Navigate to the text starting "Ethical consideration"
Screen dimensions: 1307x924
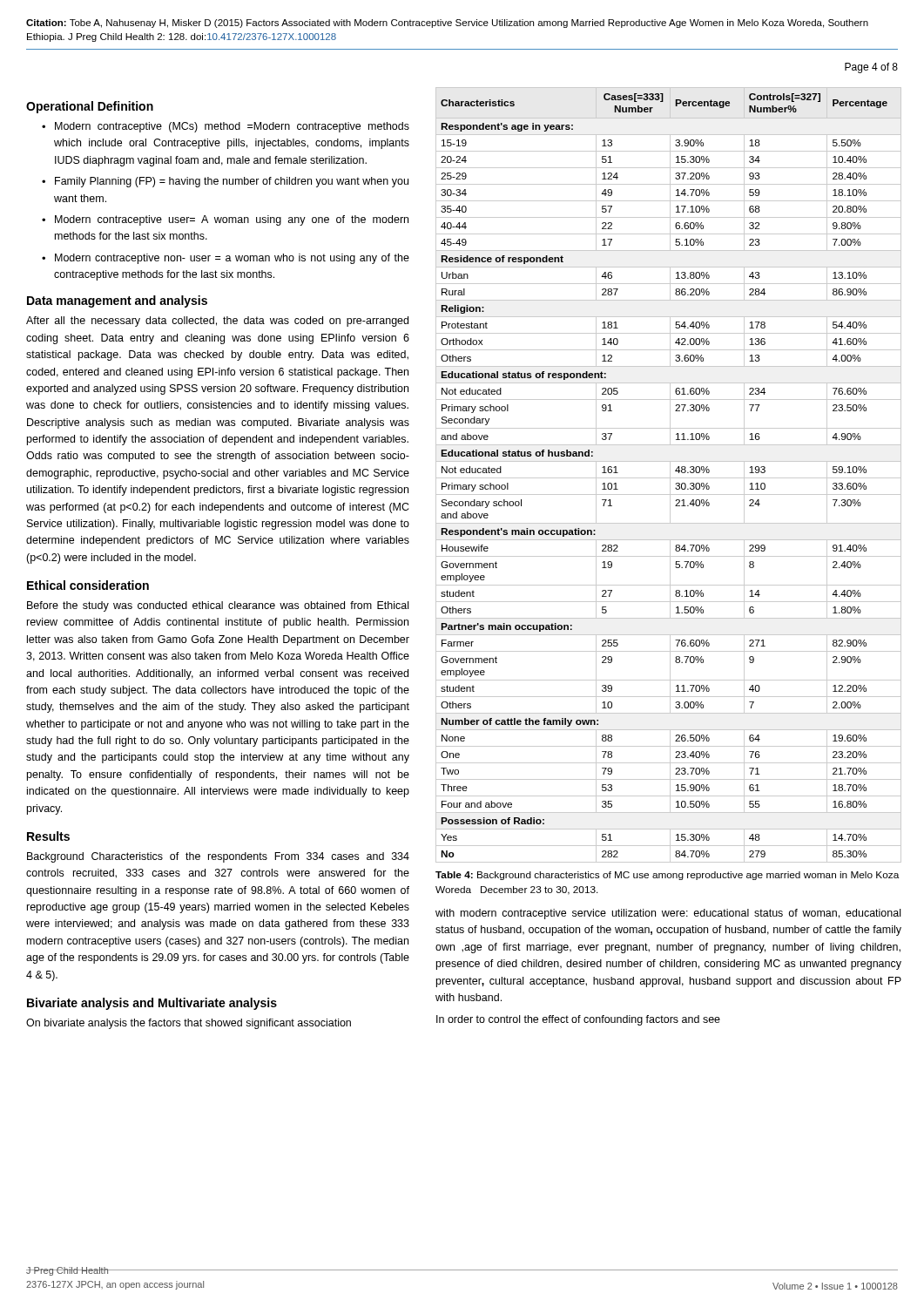click(x=88, y=586)
